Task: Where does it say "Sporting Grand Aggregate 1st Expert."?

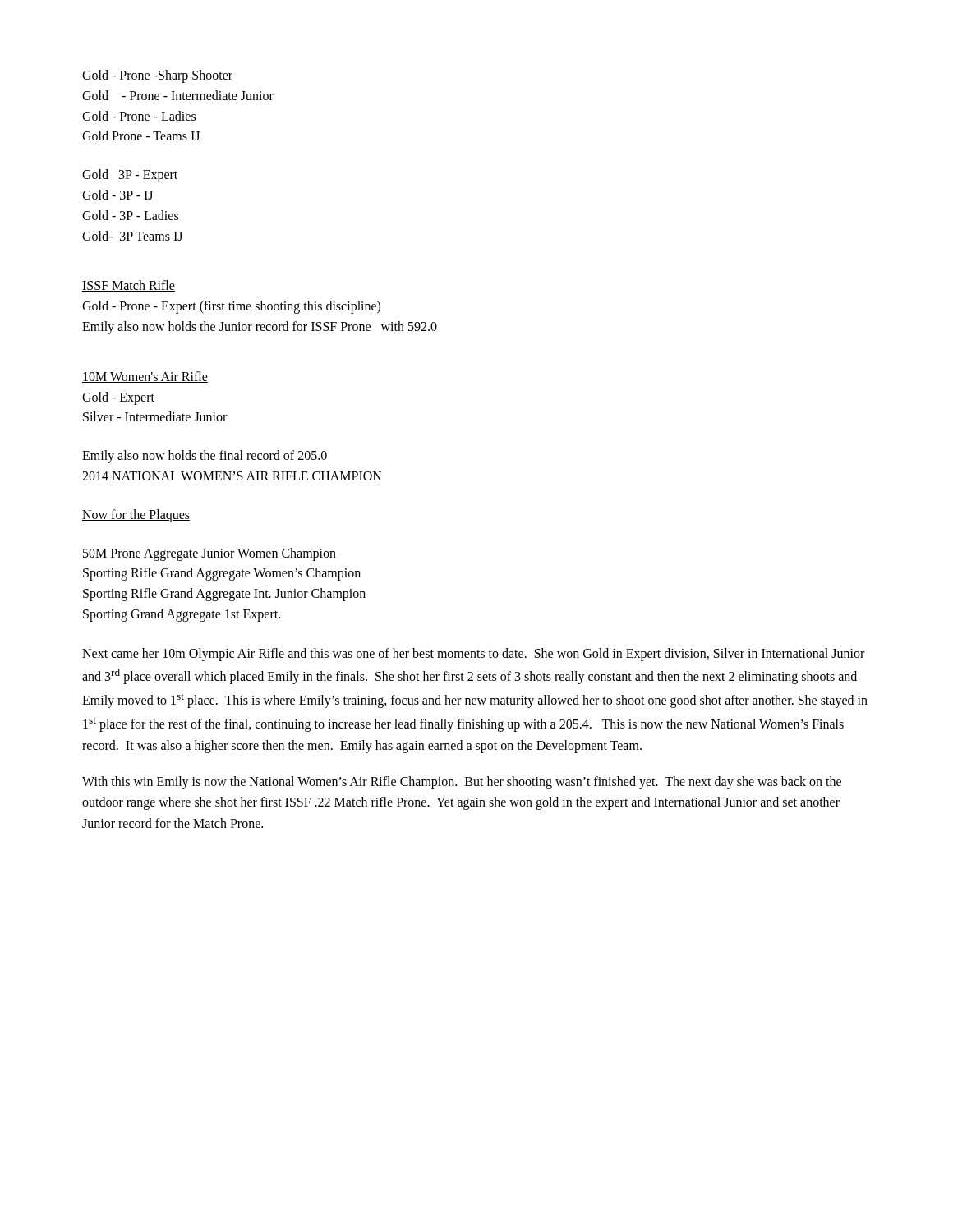Action: pyautogui.click(x=182, y=614)
